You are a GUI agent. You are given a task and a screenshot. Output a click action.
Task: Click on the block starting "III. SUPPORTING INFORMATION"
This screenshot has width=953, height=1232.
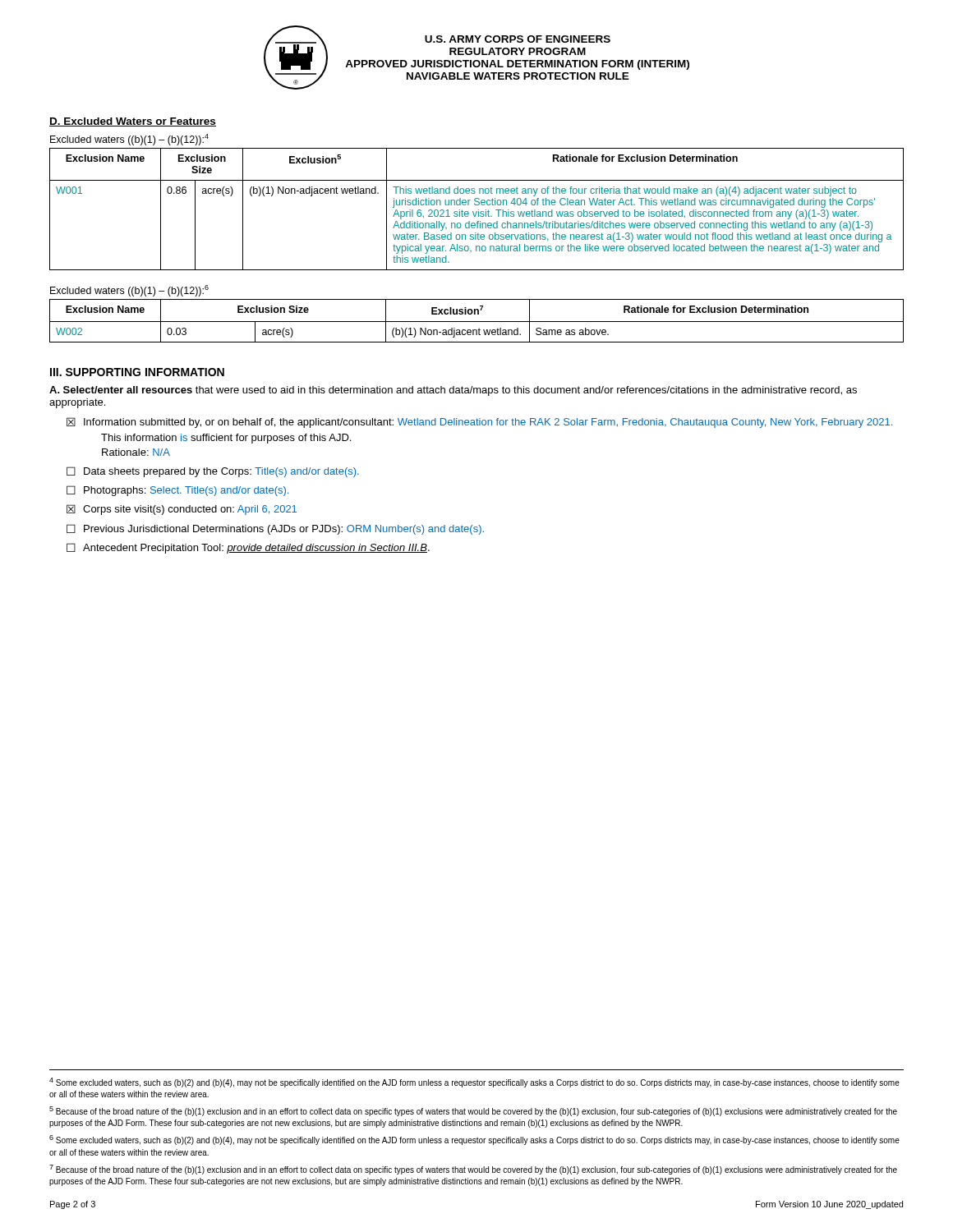pos(137,372)
